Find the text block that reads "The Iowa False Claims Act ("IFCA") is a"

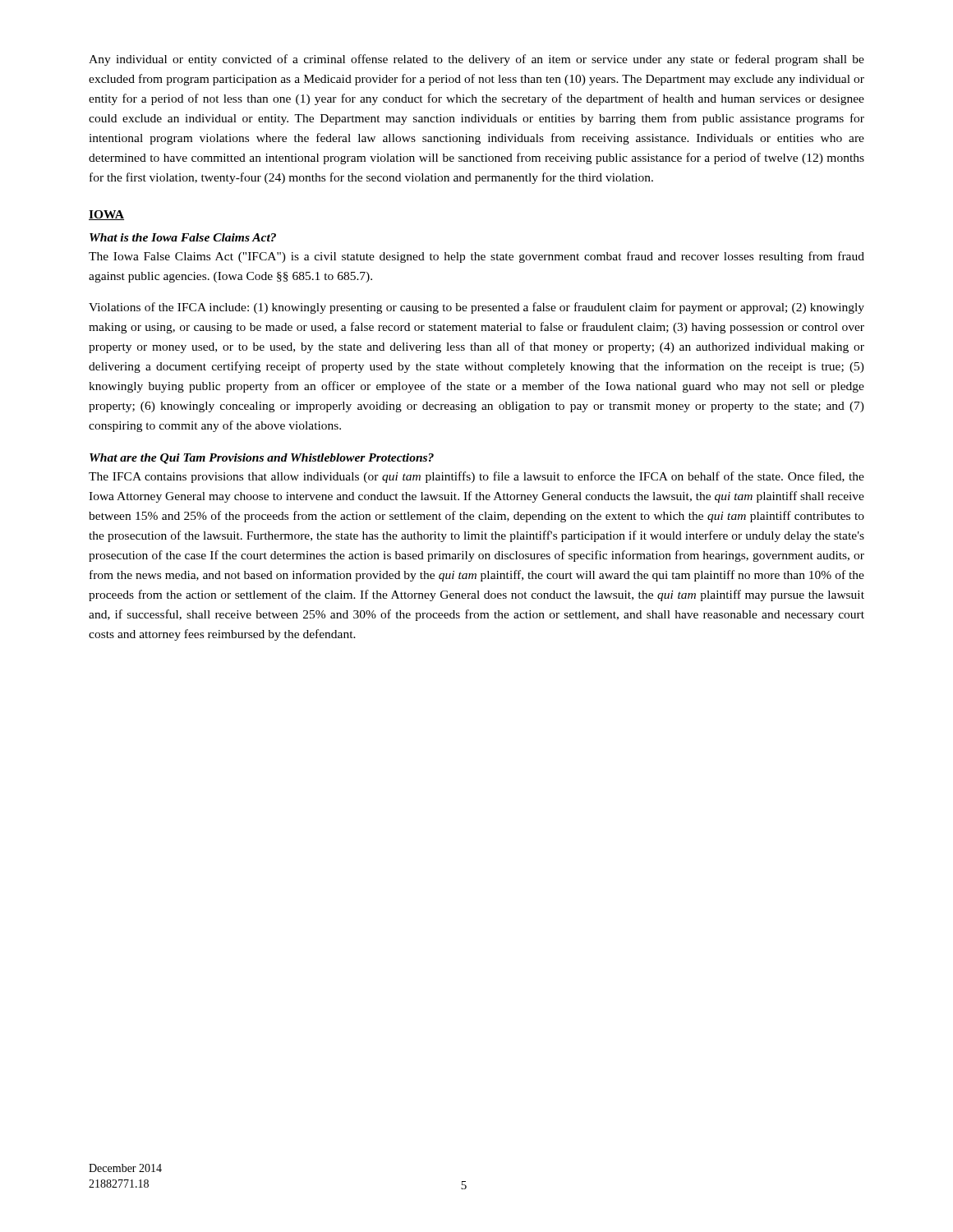(476, 266)
